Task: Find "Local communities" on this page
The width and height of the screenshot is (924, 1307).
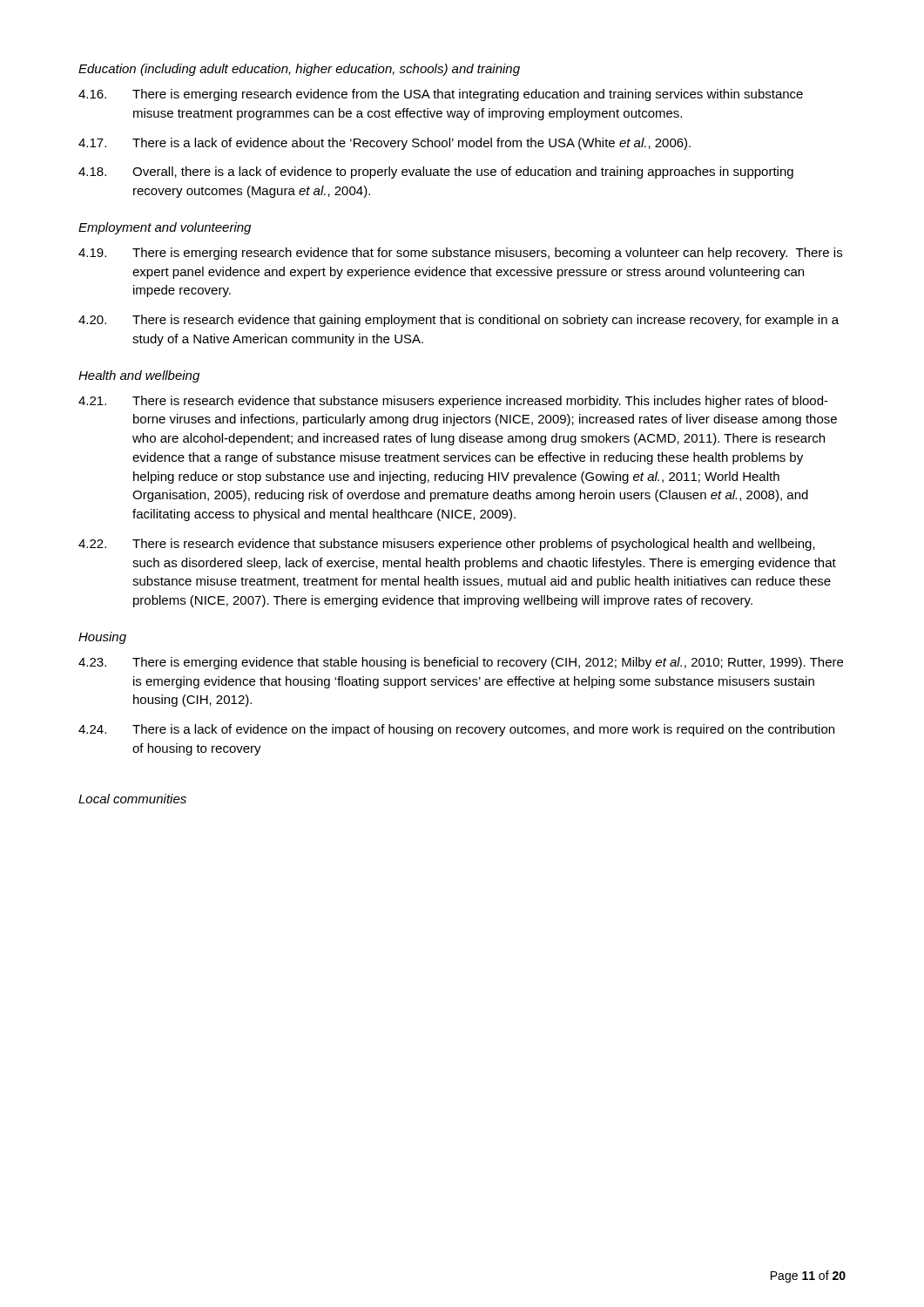Action: tap(132, 798)
